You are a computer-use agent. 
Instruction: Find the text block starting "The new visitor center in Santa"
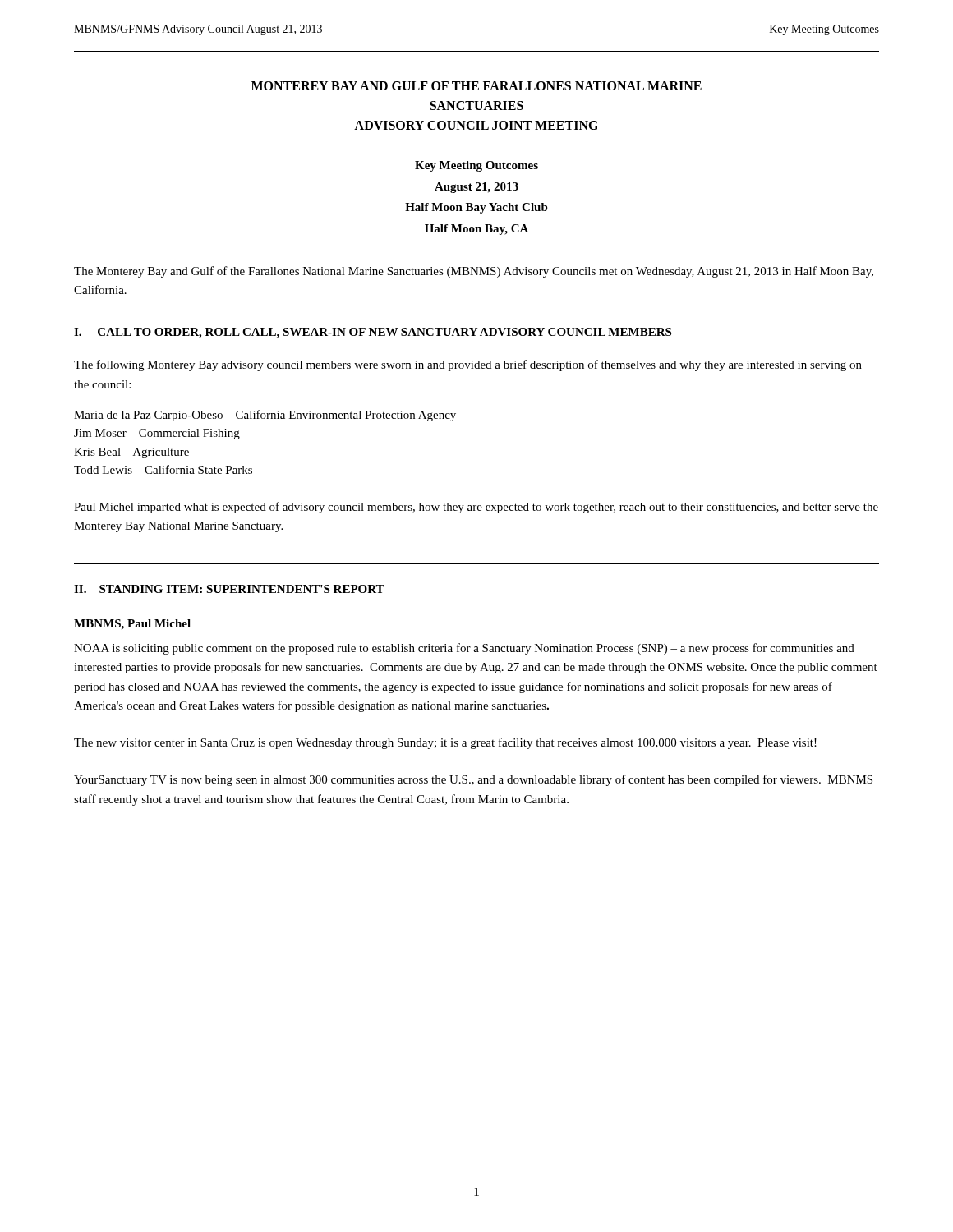446,742
